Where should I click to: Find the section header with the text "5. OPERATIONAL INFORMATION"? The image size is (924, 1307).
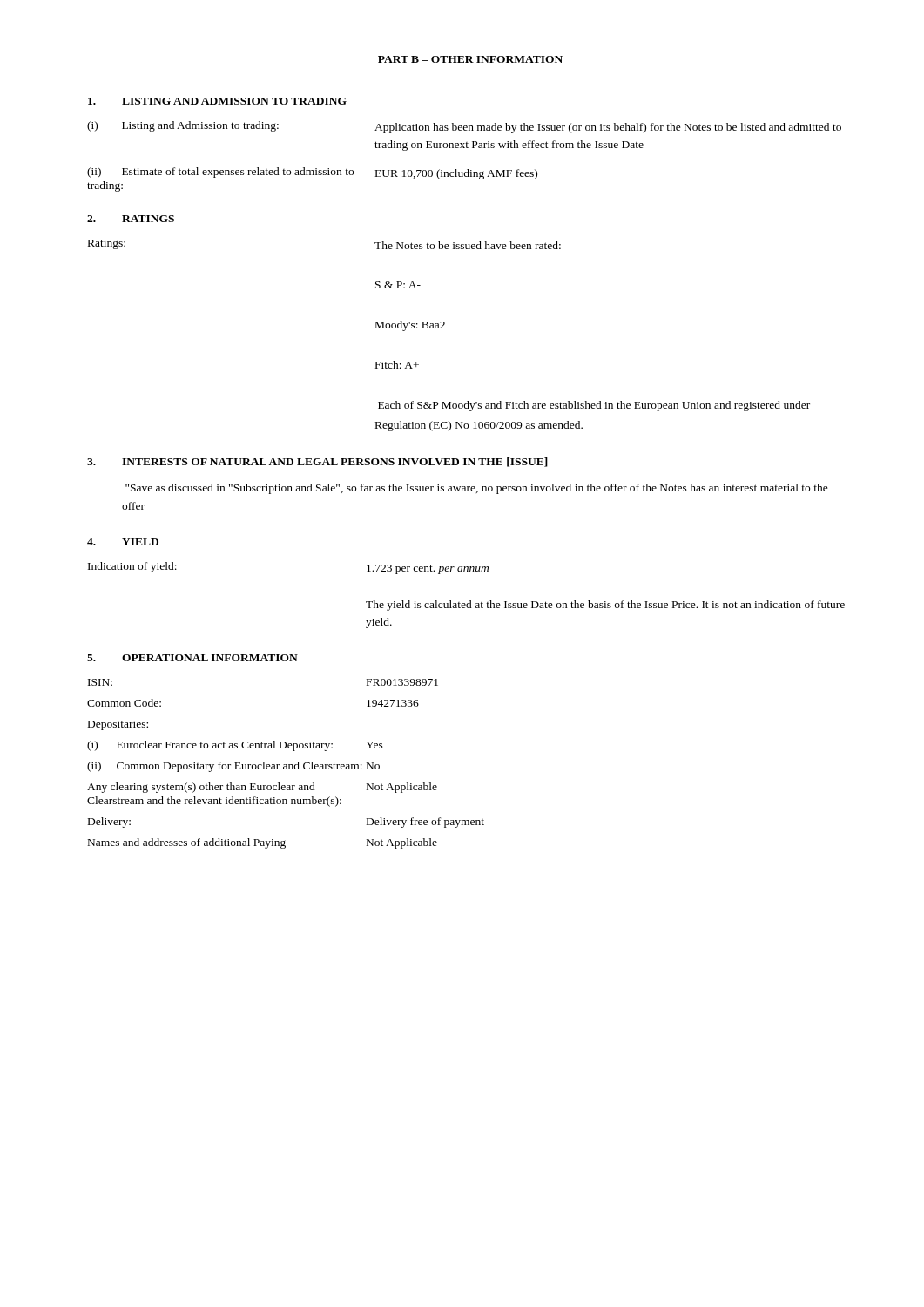[192, 658]
